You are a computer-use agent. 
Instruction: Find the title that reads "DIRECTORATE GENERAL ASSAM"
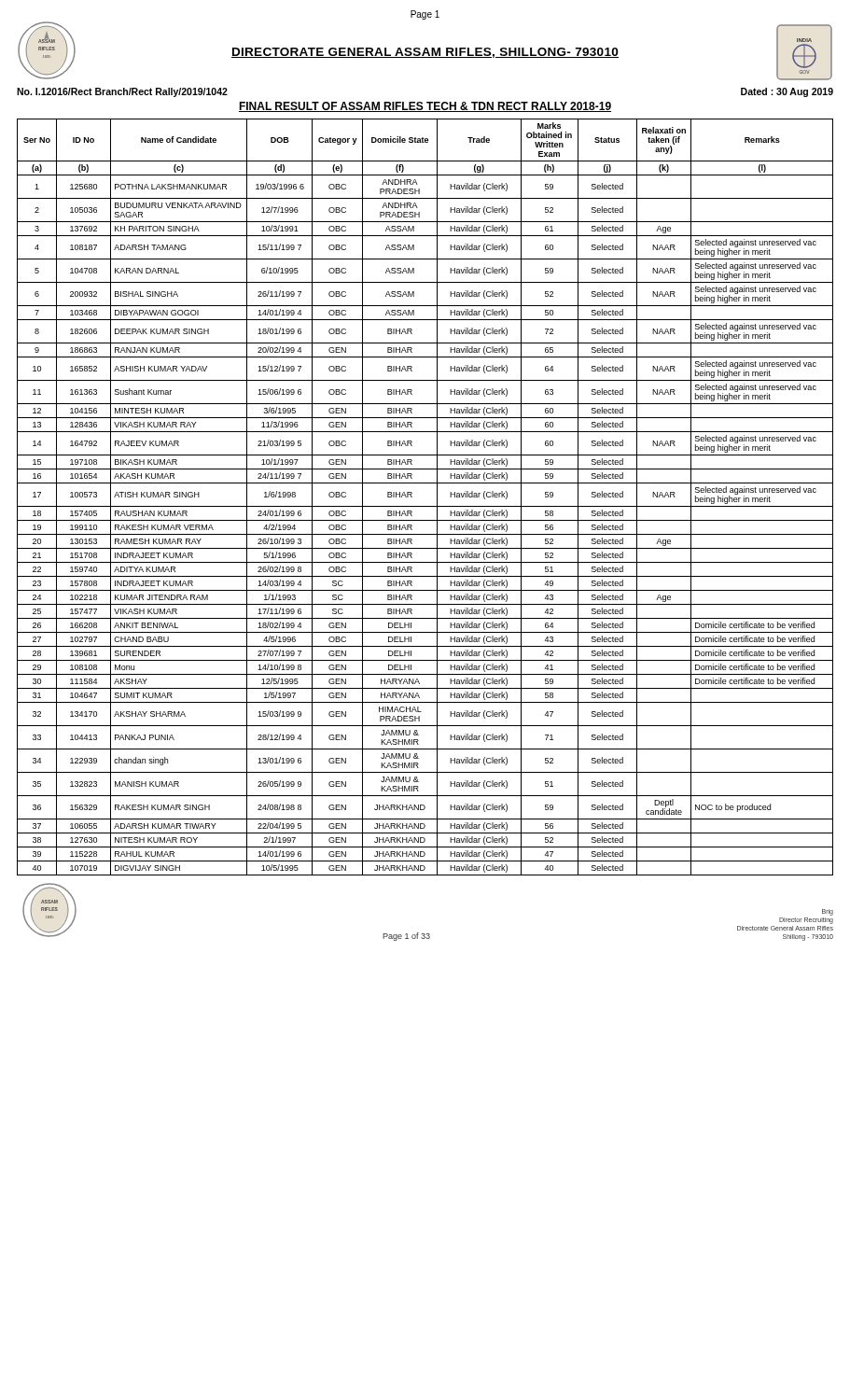[425, 52]
